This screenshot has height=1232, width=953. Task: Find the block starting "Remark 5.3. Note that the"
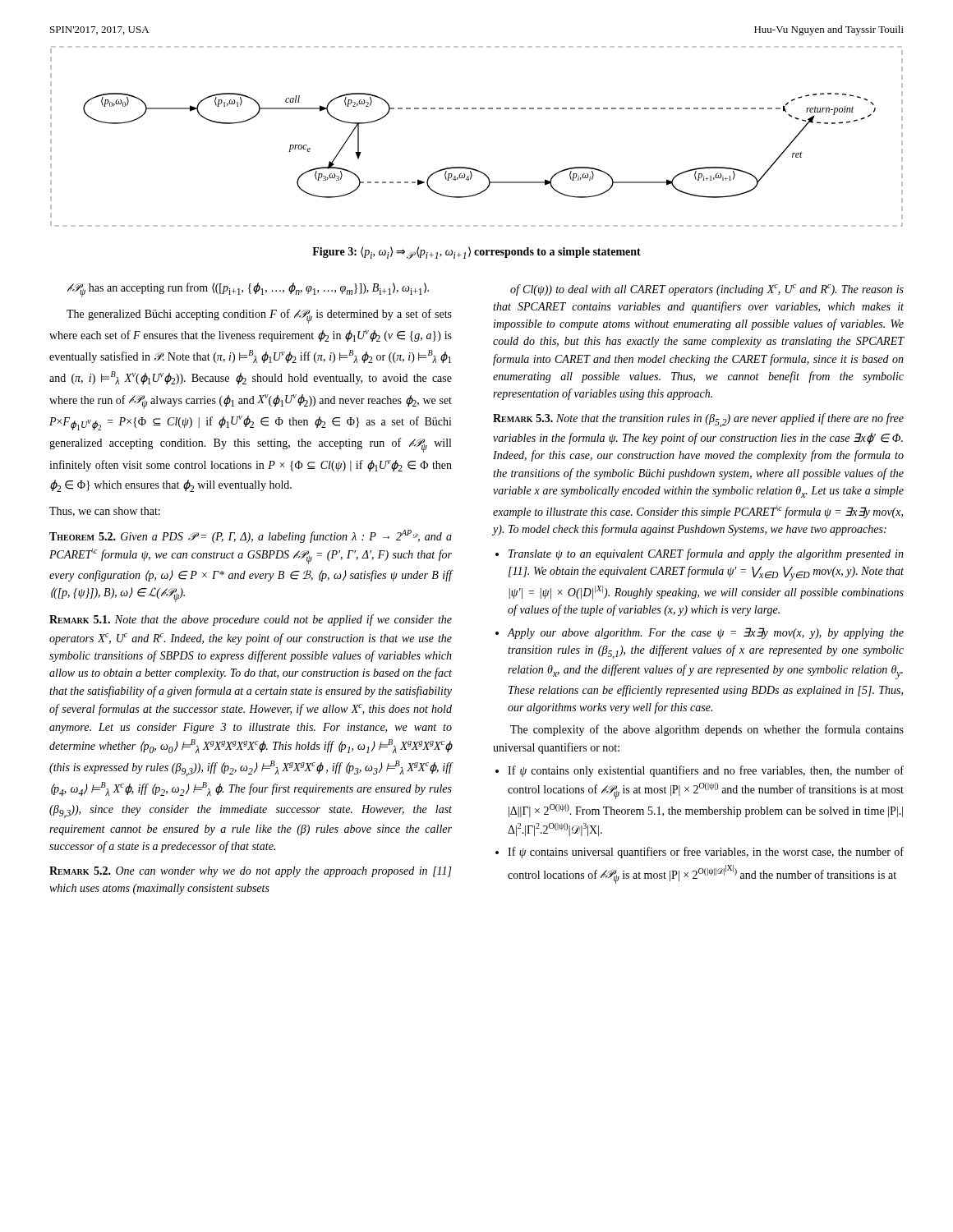coord(698,474)
